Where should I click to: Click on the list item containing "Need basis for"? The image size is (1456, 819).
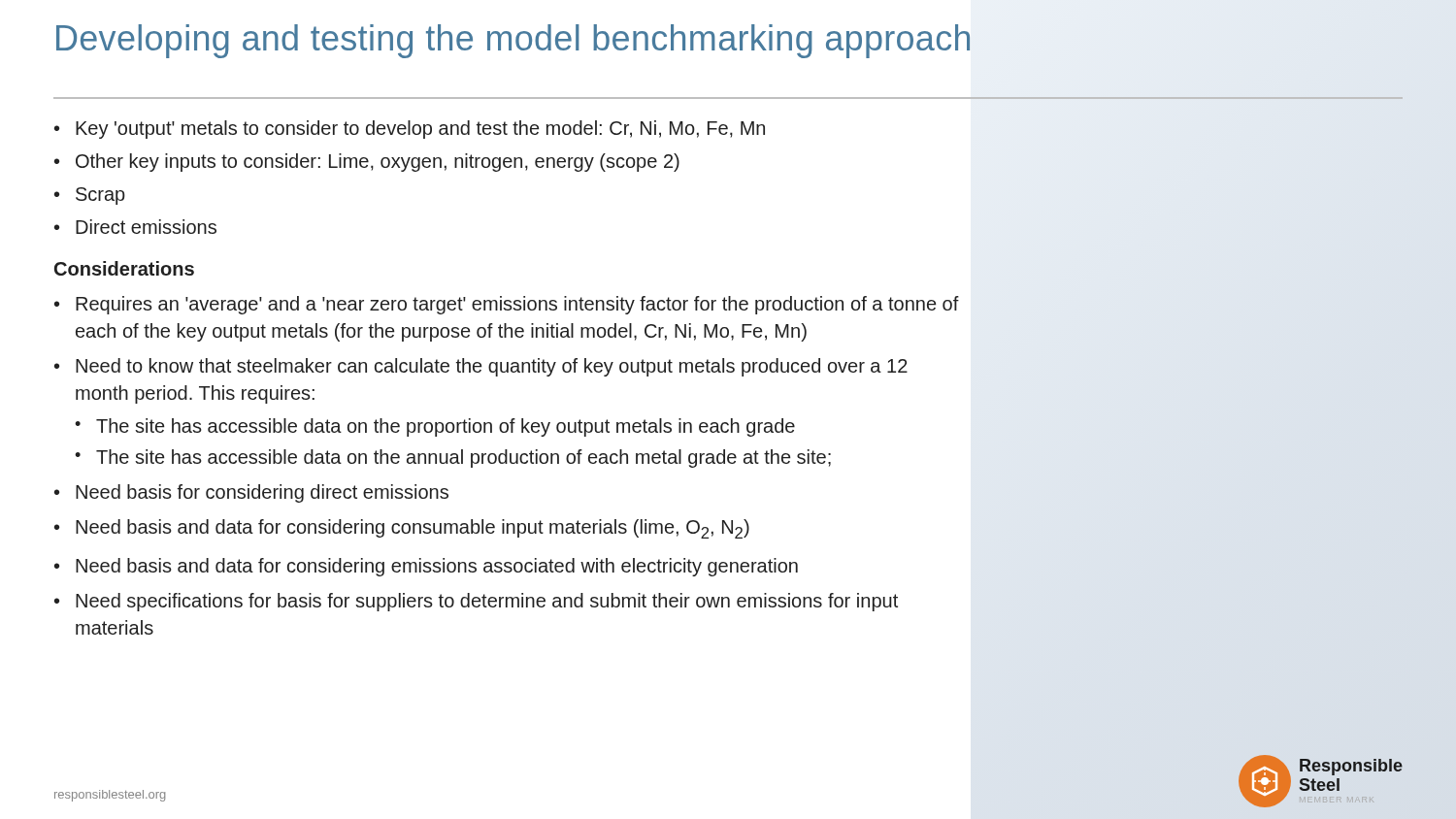point(262,492)
